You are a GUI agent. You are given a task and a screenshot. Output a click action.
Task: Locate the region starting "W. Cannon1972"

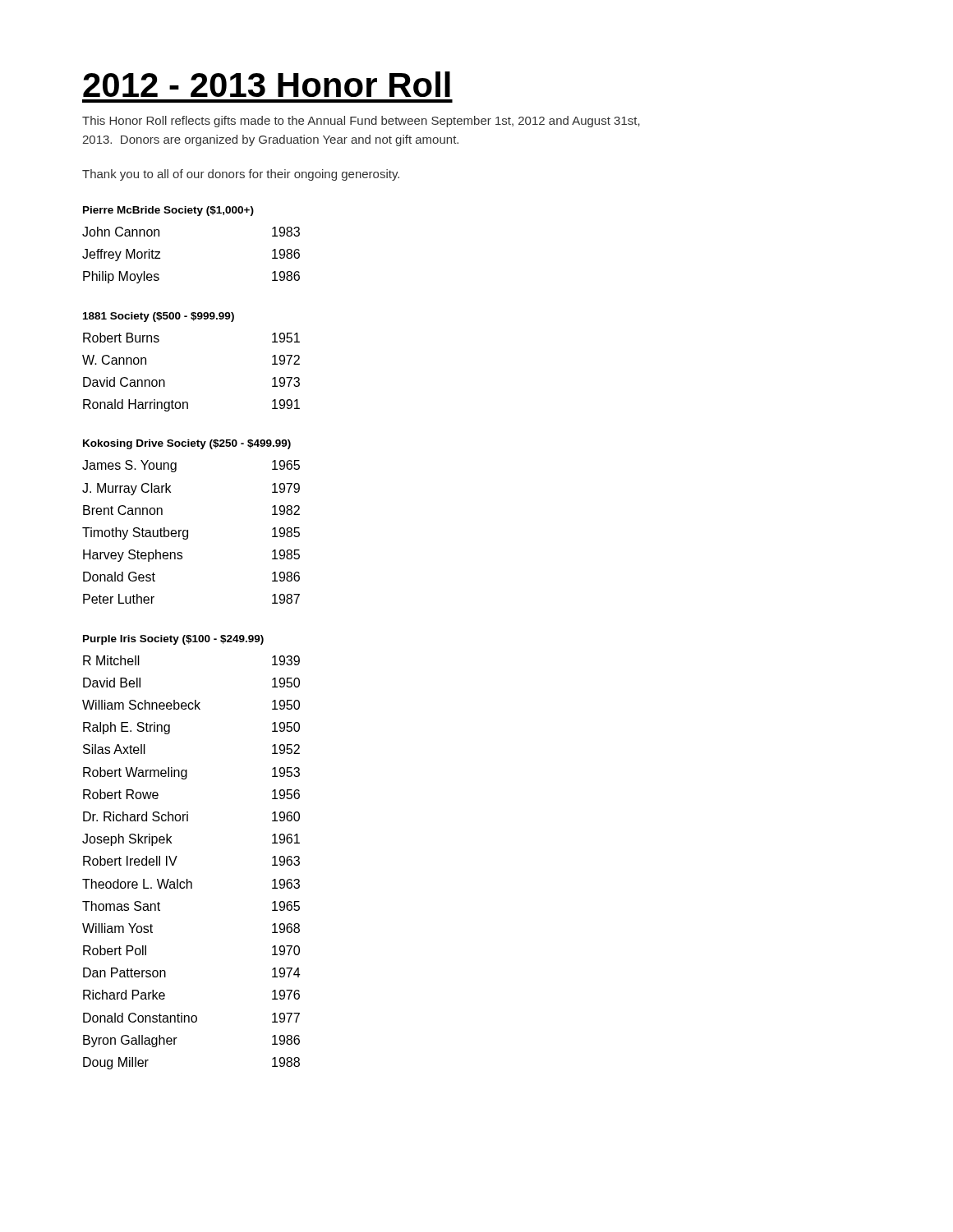tap(117, 359)
